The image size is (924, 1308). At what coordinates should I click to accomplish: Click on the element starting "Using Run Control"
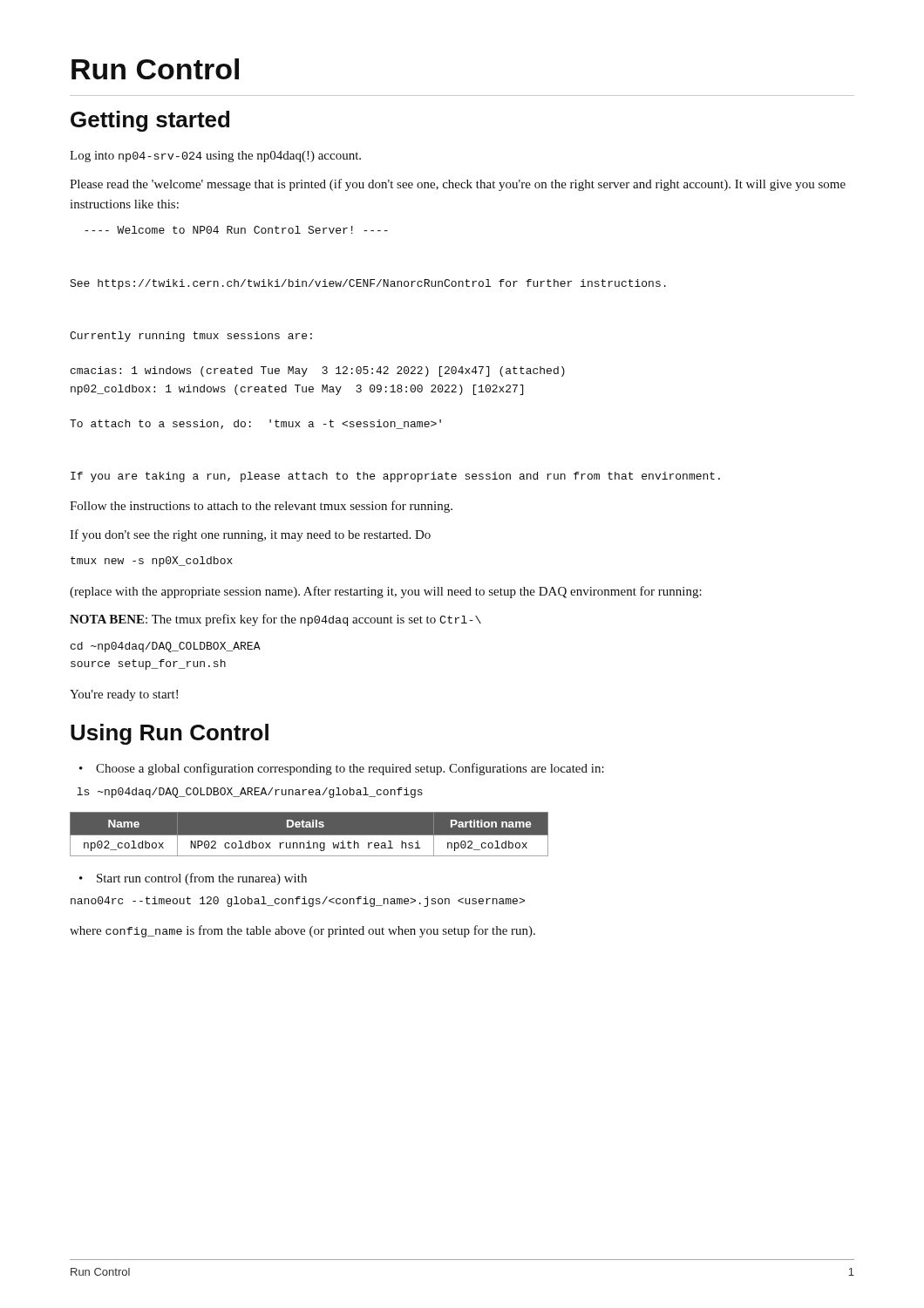click(x=170, y=734)
